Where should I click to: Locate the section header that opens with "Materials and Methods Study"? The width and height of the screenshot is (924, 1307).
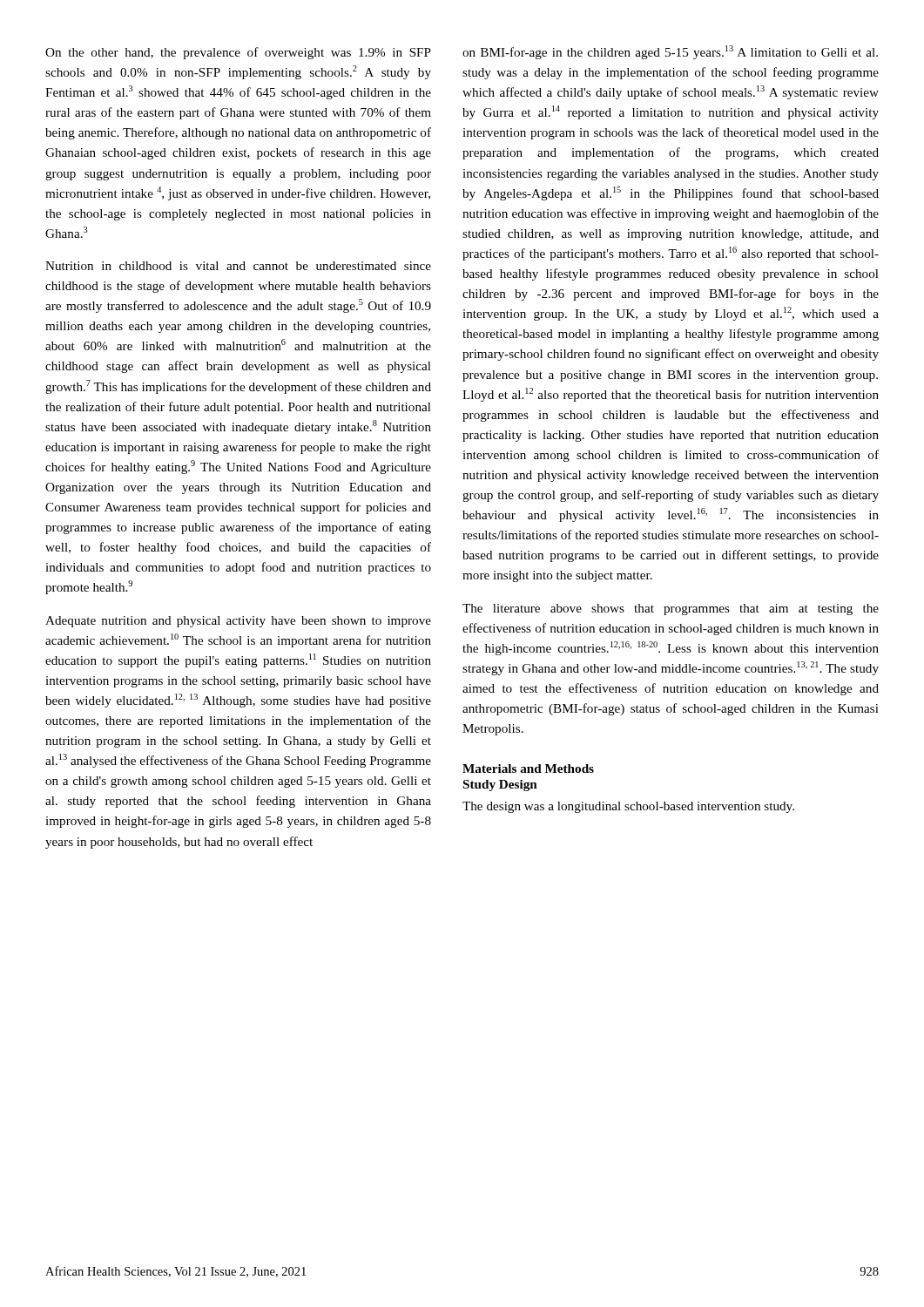click(528, 769)
